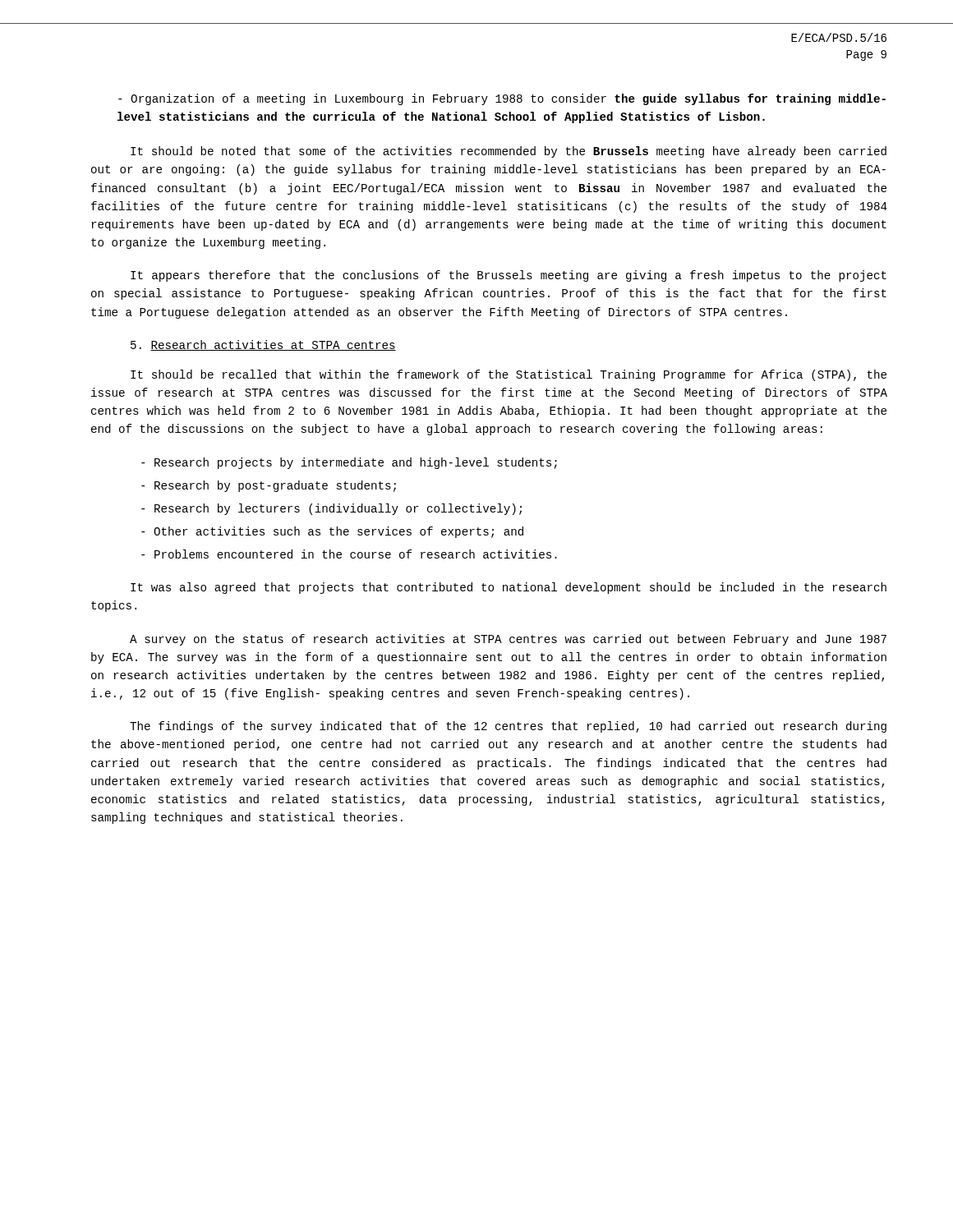Click the passage that begins "A survey on the status"
Screen dimensions: 1232x953
(x=489, y=667)
